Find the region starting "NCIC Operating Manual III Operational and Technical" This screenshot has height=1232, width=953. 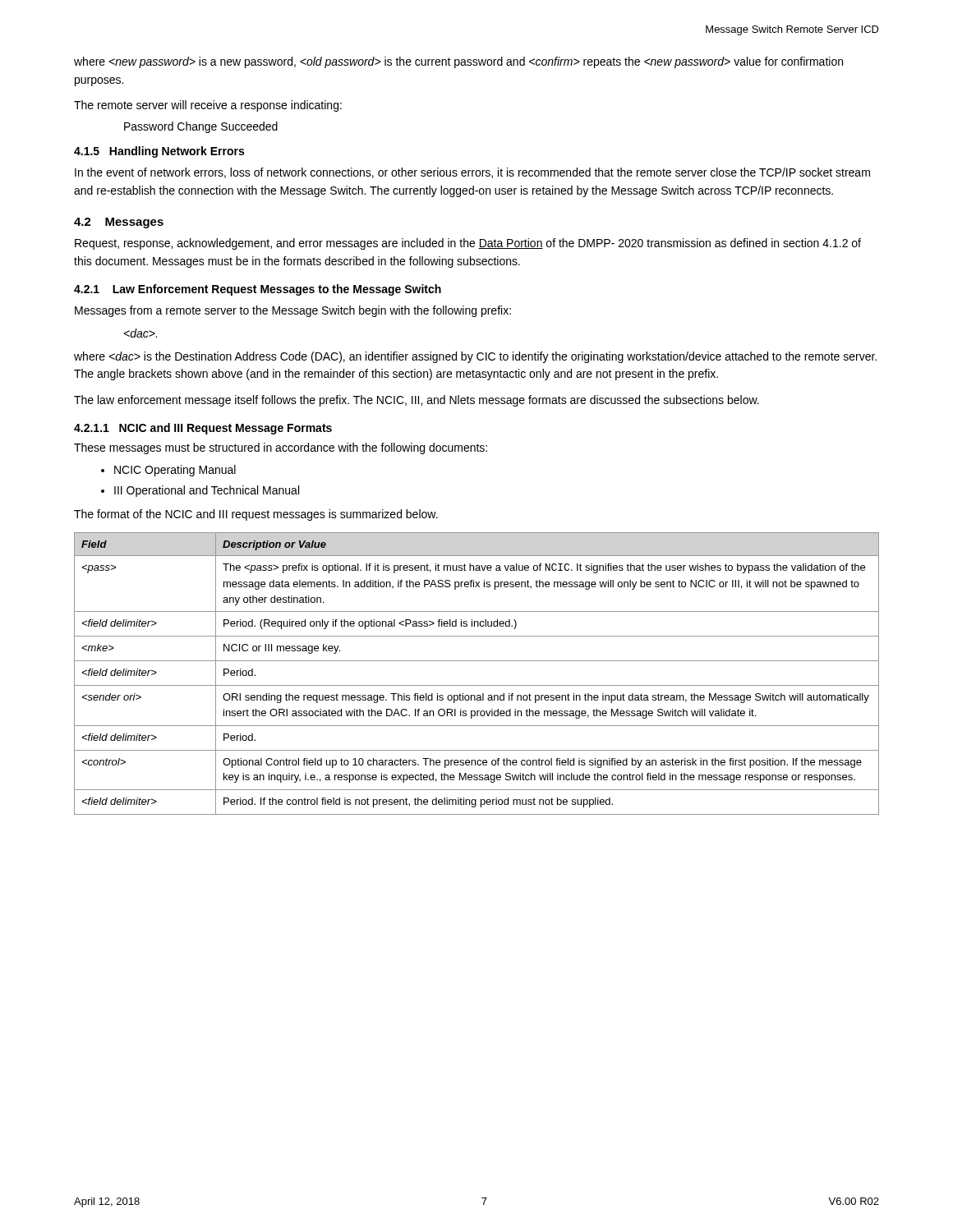click(168, 471)
